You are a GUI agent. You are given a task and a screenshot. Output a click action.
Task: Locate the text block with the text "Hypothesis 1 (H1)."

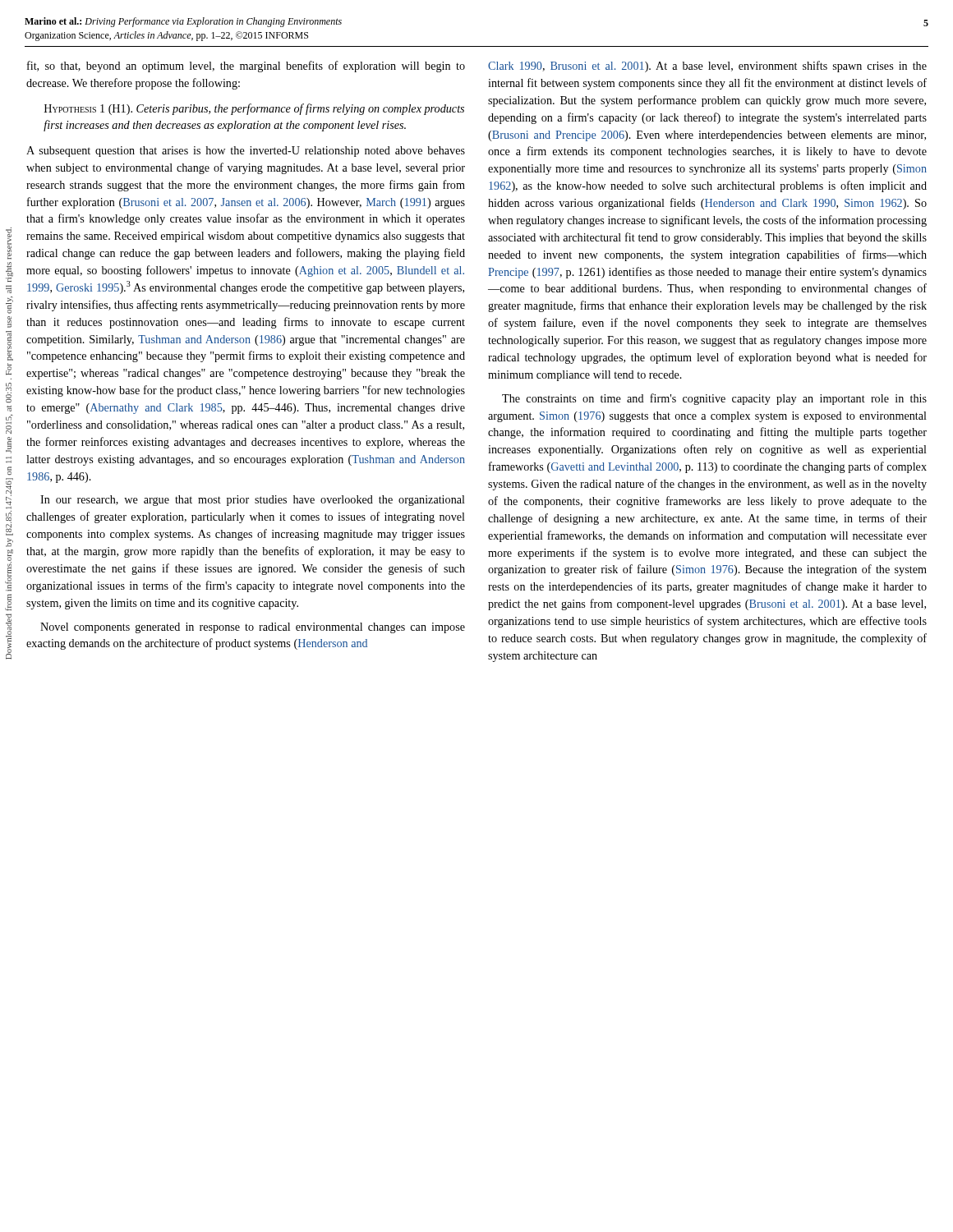[x=254, y=117]
